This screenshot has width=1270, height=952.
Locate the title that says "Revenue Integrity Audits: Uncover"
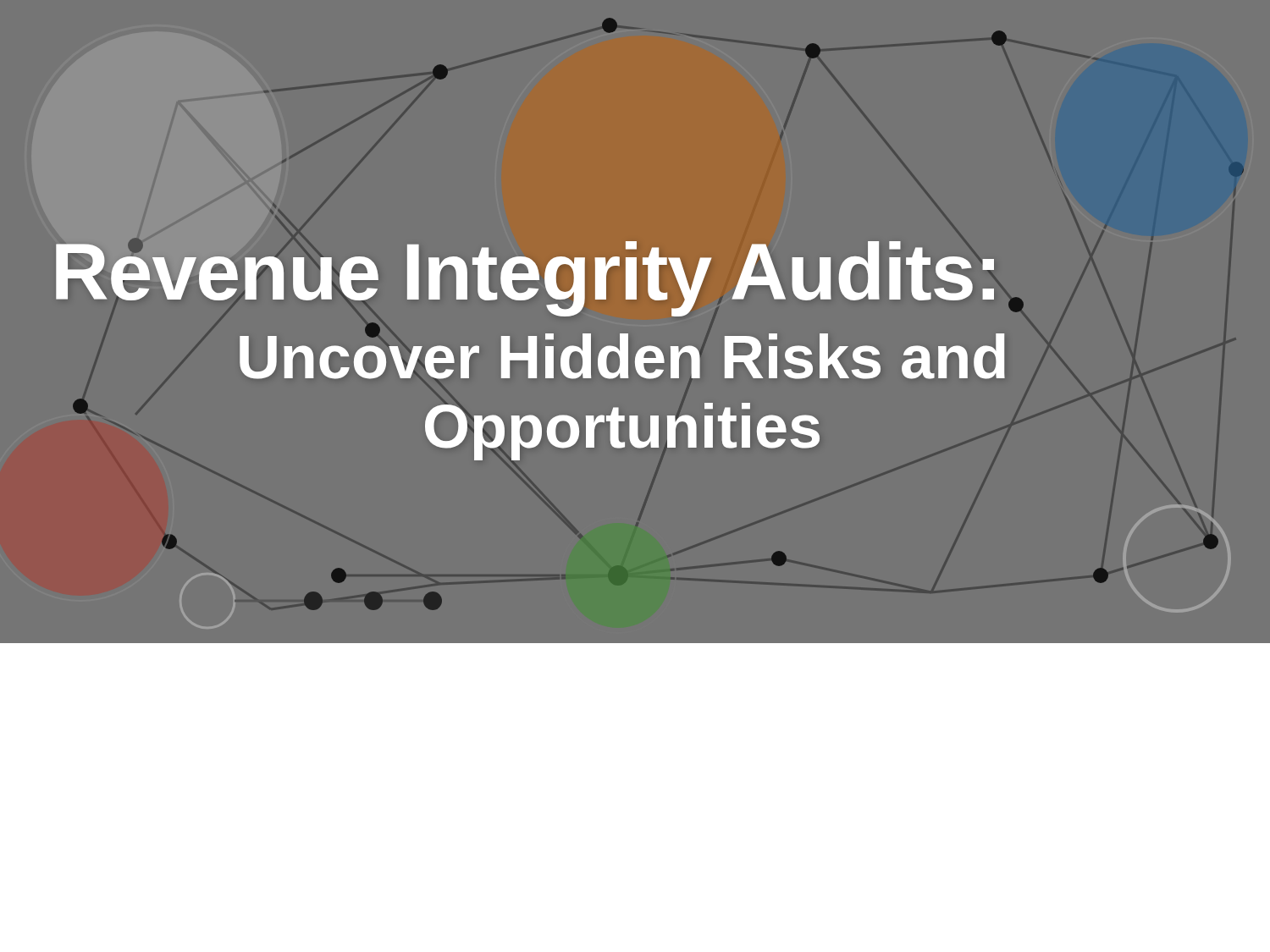click(622, 345)
